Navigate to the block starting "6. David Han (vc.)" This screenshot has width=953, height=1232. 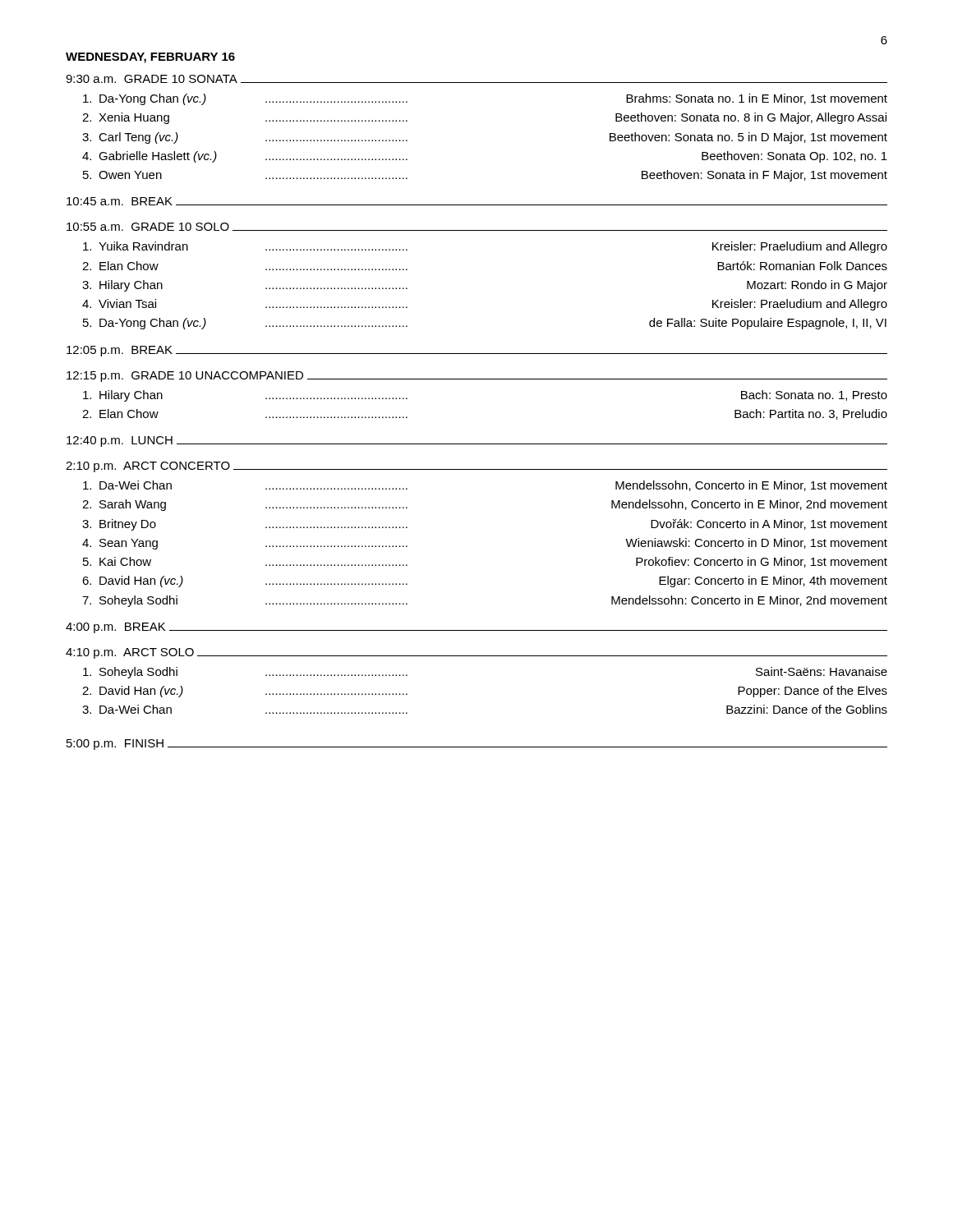138,581
